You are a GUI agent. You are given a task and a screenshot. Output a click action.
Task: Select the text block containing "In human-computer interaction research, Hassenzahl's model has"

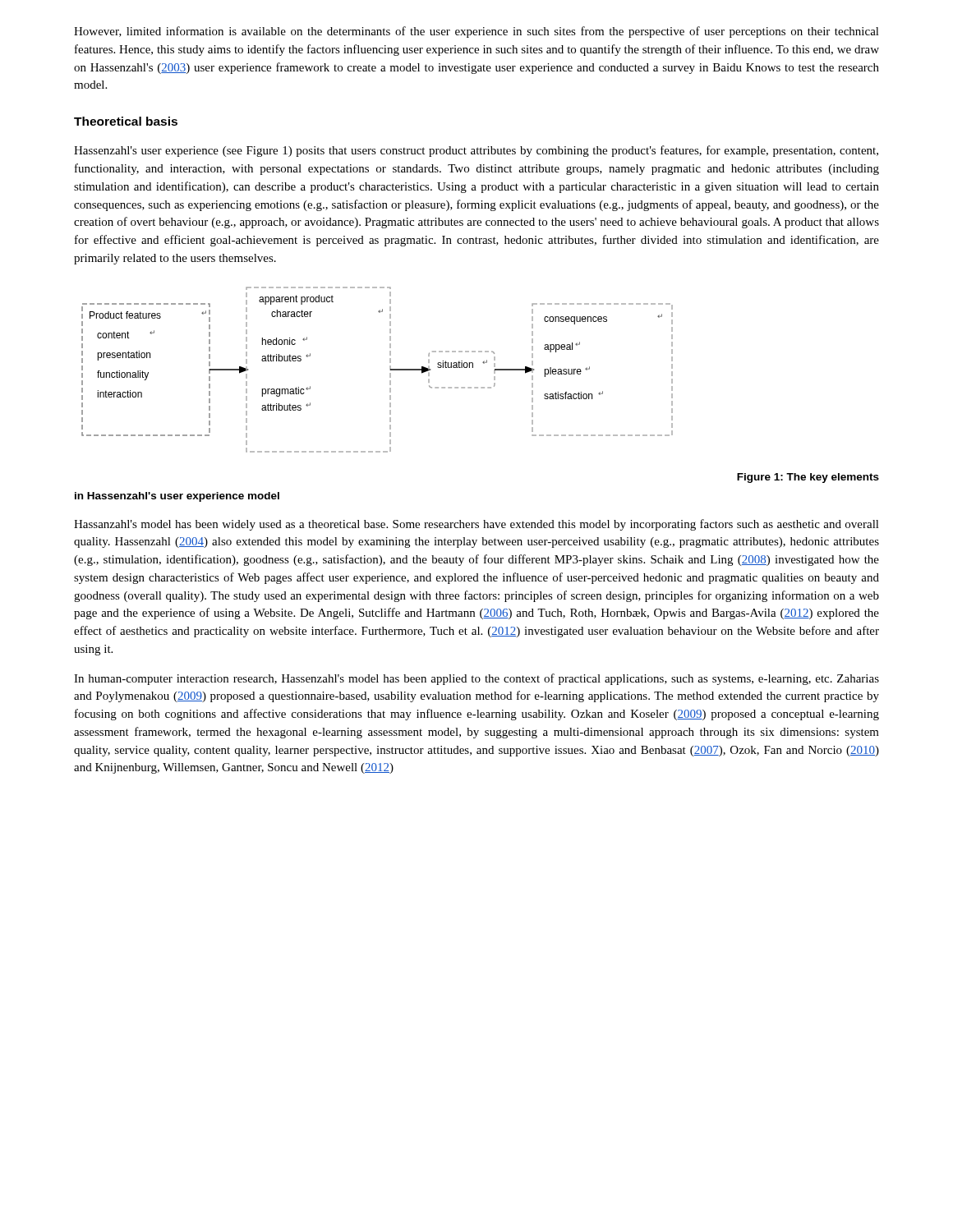[476, 723]
